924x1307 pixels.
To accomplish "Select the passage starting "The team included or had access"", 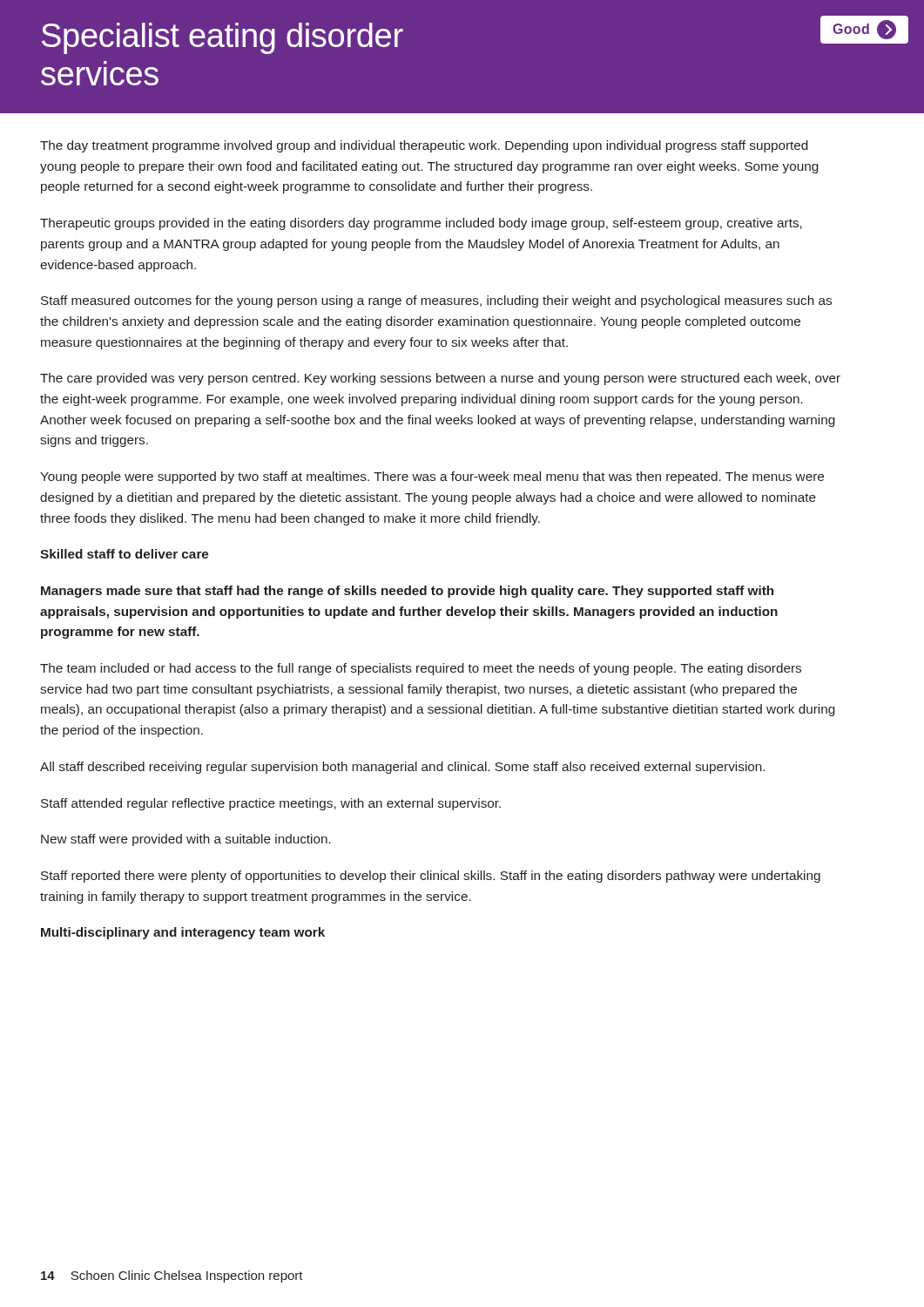I will coord(441,699).
